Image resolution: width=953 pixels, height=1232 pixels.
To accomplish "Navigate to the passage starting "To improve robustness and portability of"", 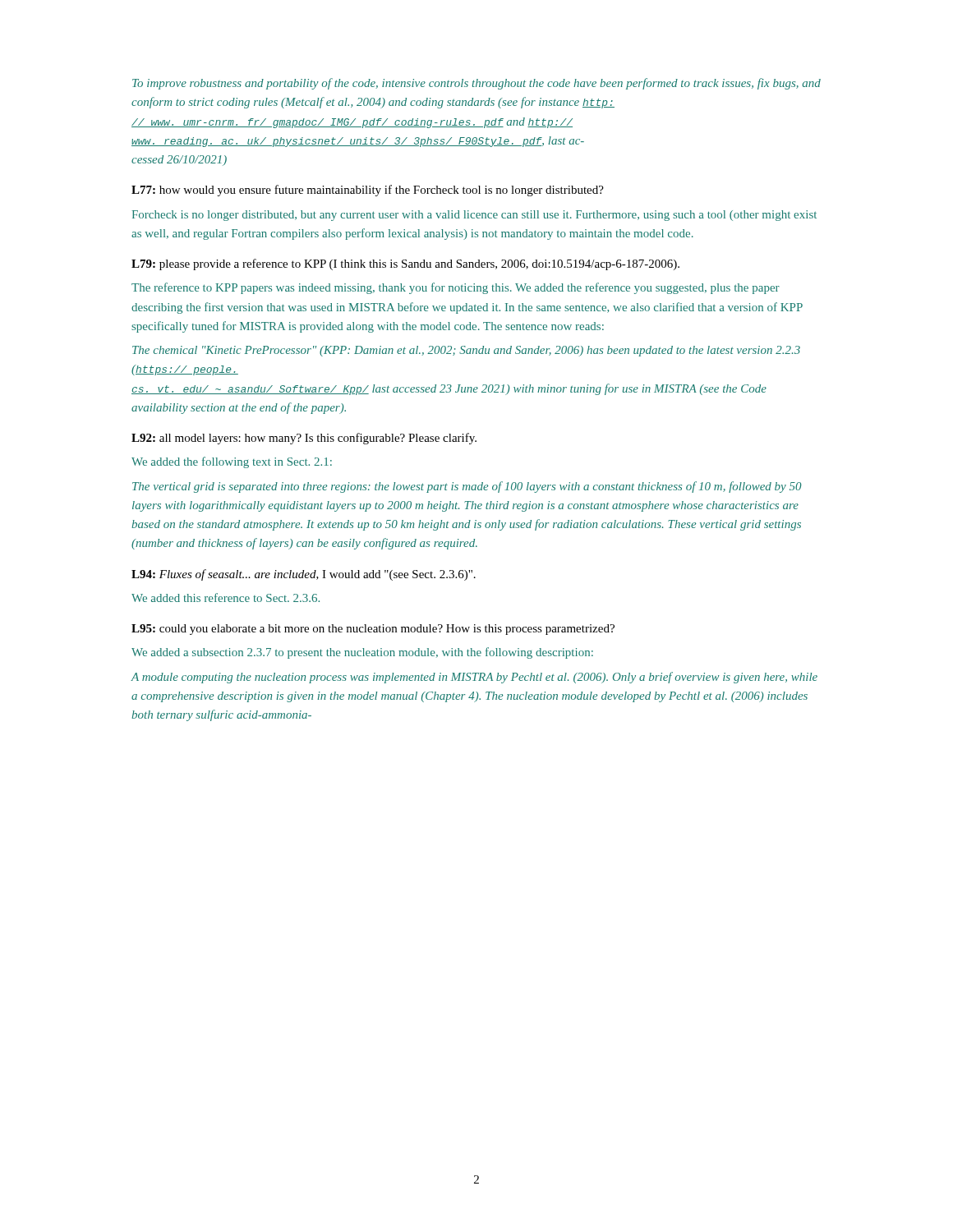I will [x=476, y=121].
